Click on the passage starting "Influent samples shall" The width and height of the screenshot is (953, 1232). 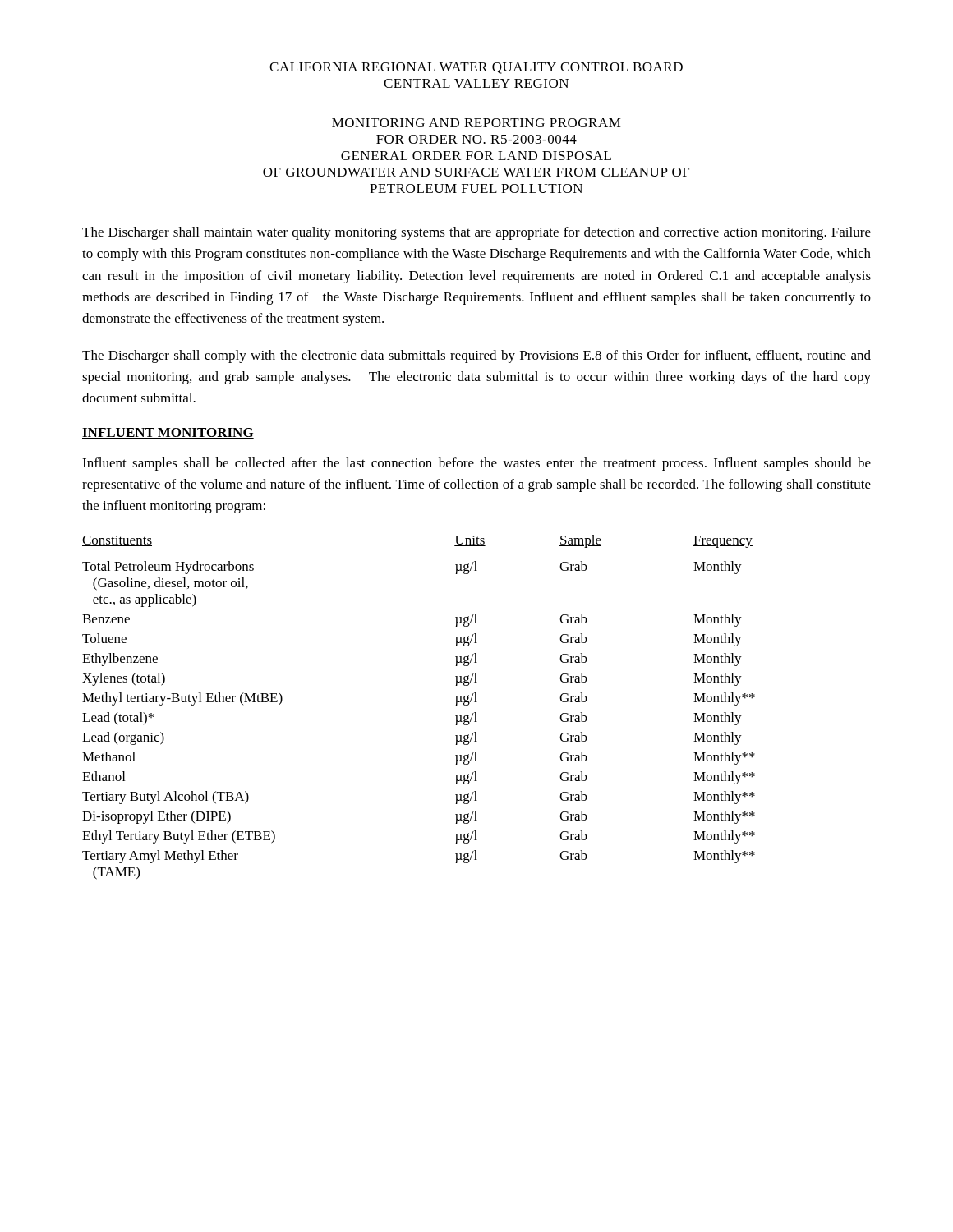coord(476,484)
